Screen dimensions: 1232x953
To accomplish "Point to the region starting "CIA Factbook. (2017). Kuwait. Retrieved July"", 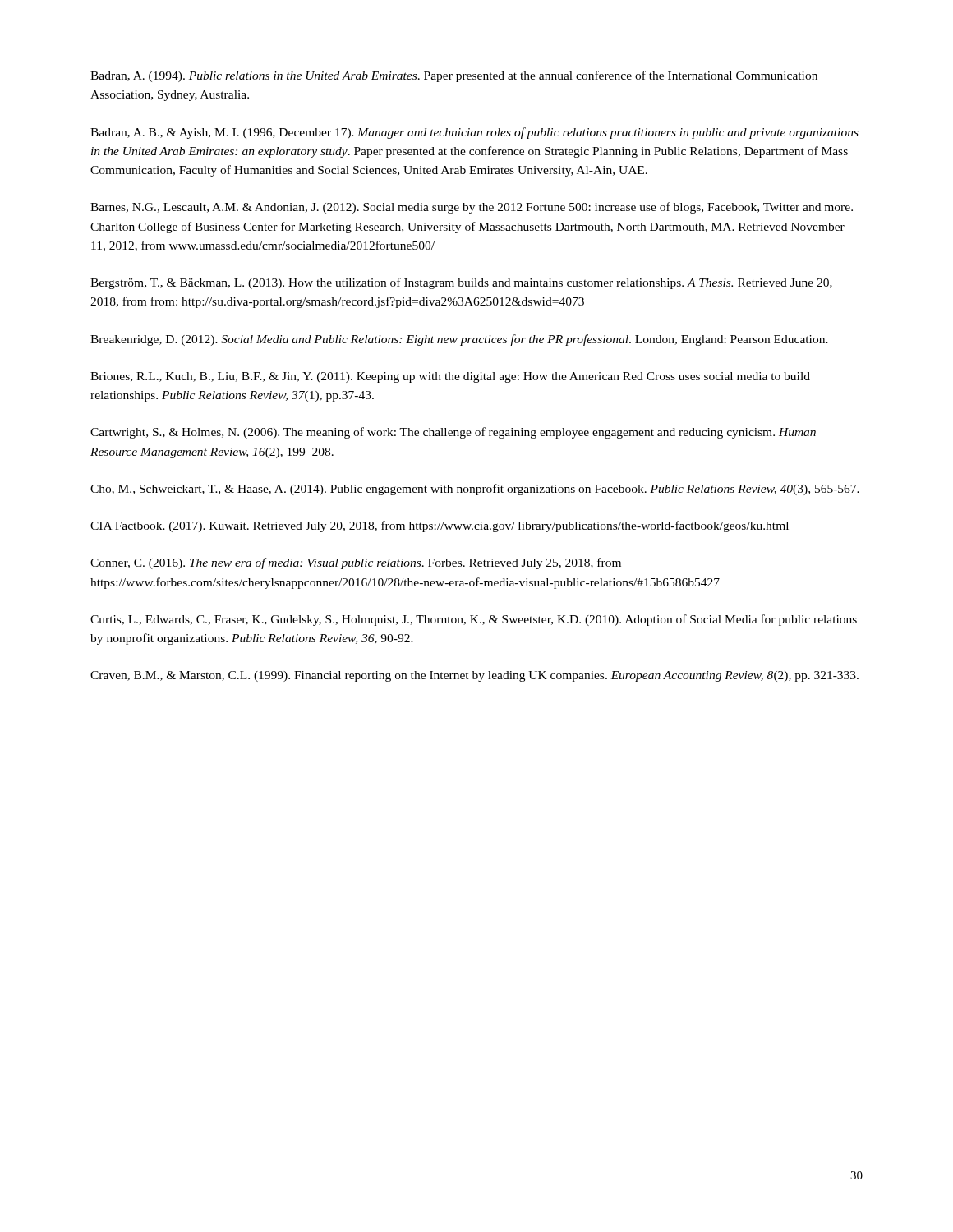I will coord(440,525).
